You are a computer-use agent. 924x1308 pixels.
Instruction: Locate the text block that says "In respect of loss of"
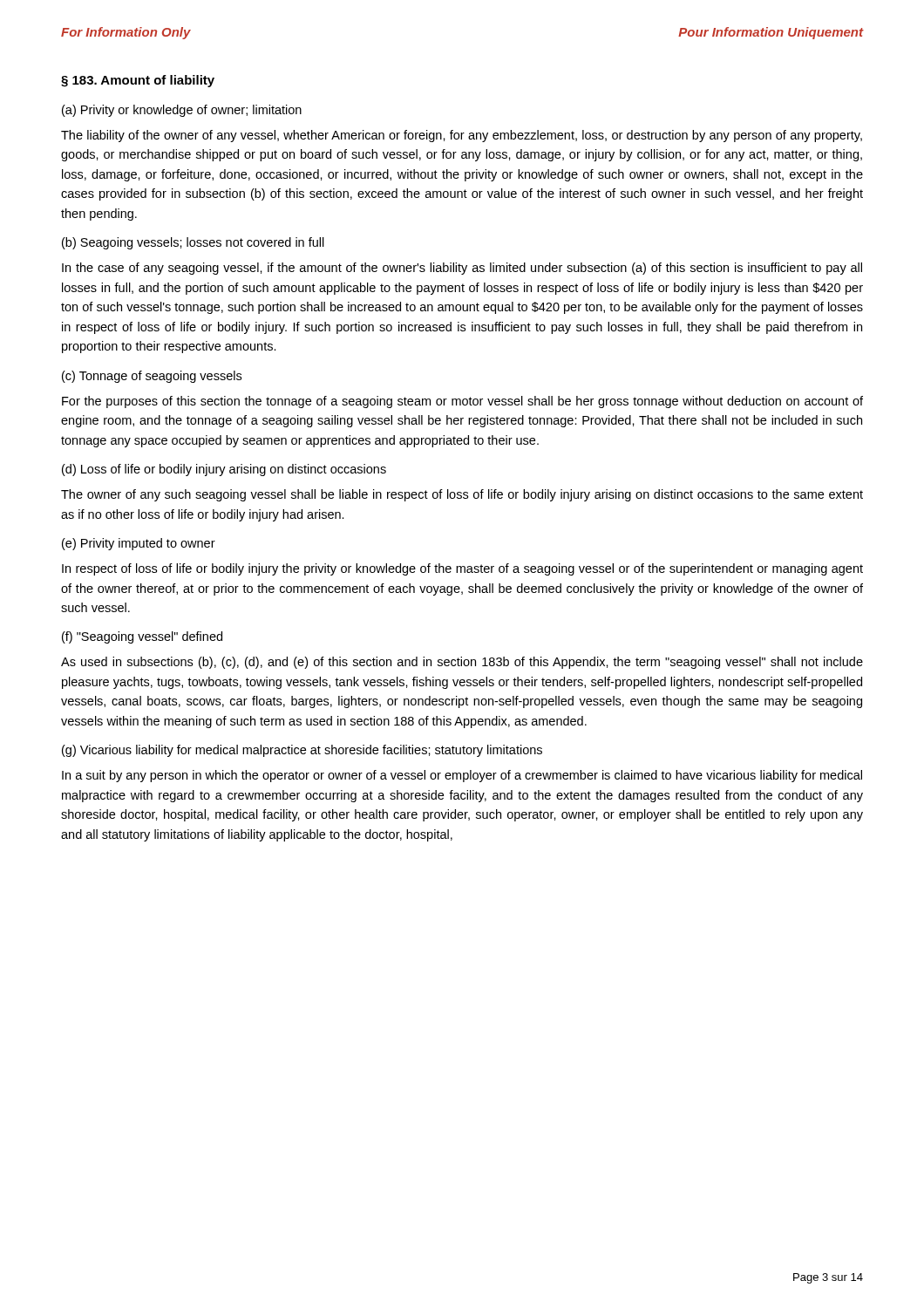[x=462, y=588]
